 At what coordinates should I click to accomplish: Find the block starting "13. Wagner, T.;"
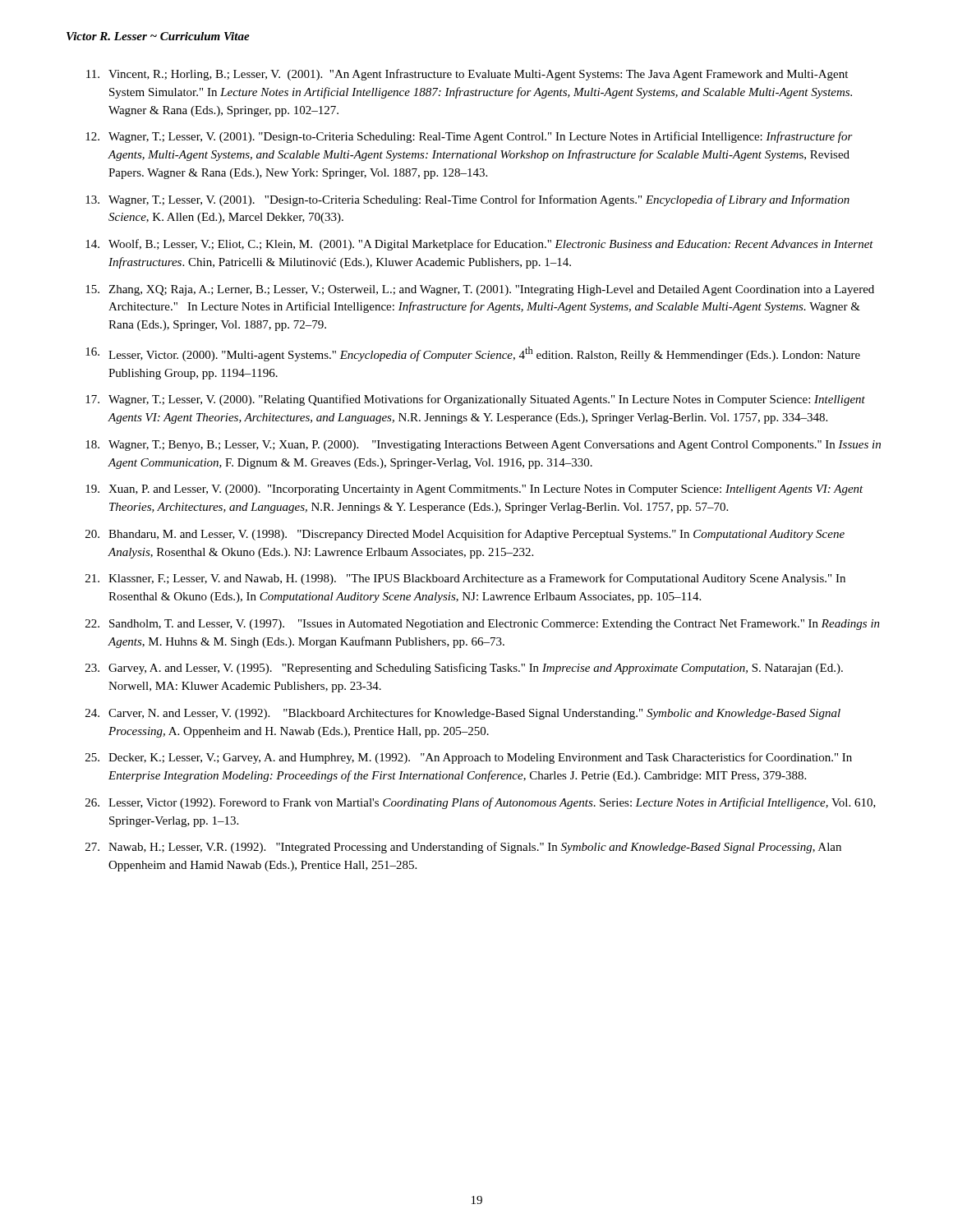(x=476, y=209)
